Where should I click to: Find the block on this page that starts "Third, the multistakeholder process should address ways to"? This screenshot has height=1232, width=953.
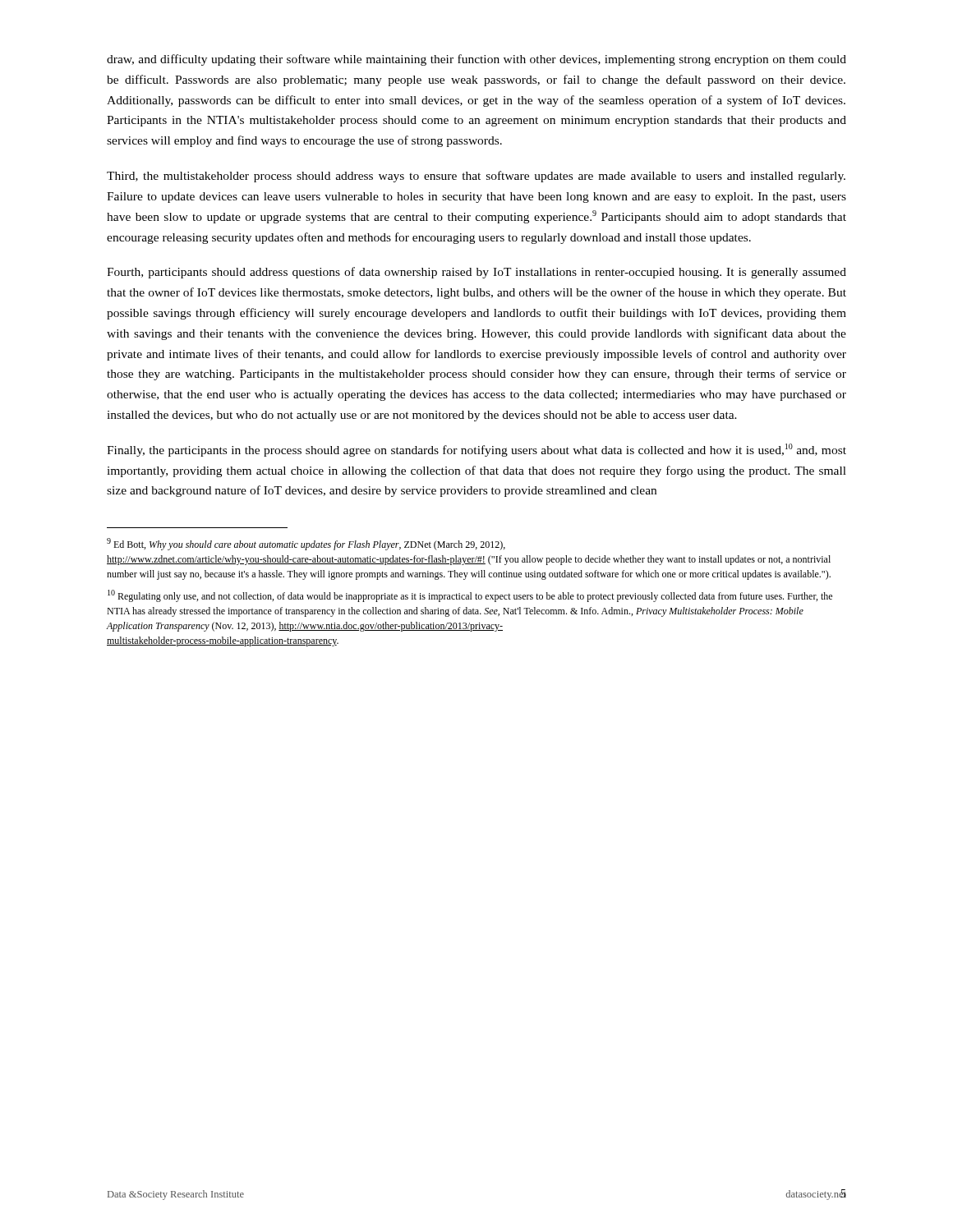[476, 206]
